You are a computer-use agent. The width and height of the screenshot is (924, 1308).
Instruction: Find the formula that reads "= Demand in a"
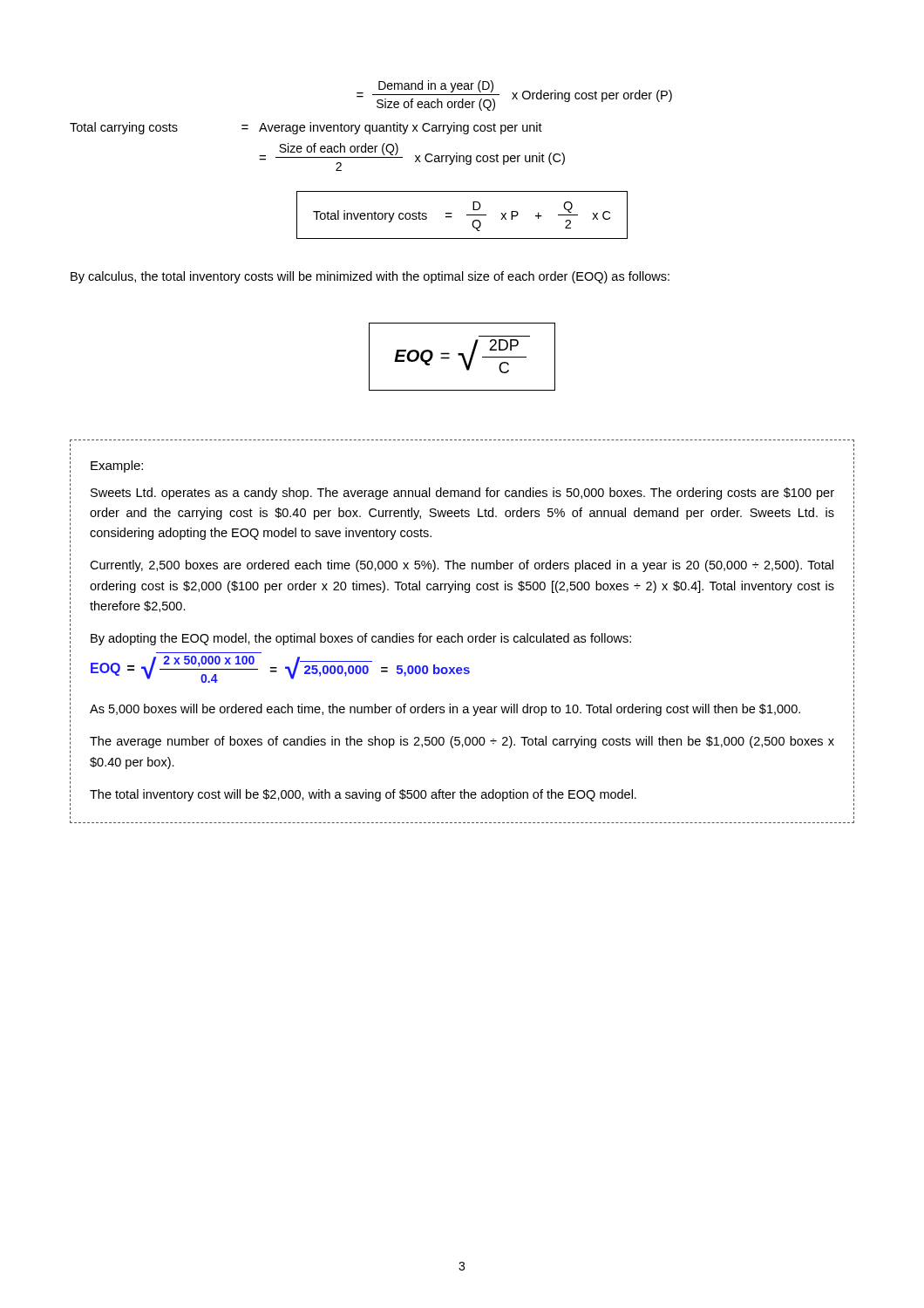(x=514, y=95)
